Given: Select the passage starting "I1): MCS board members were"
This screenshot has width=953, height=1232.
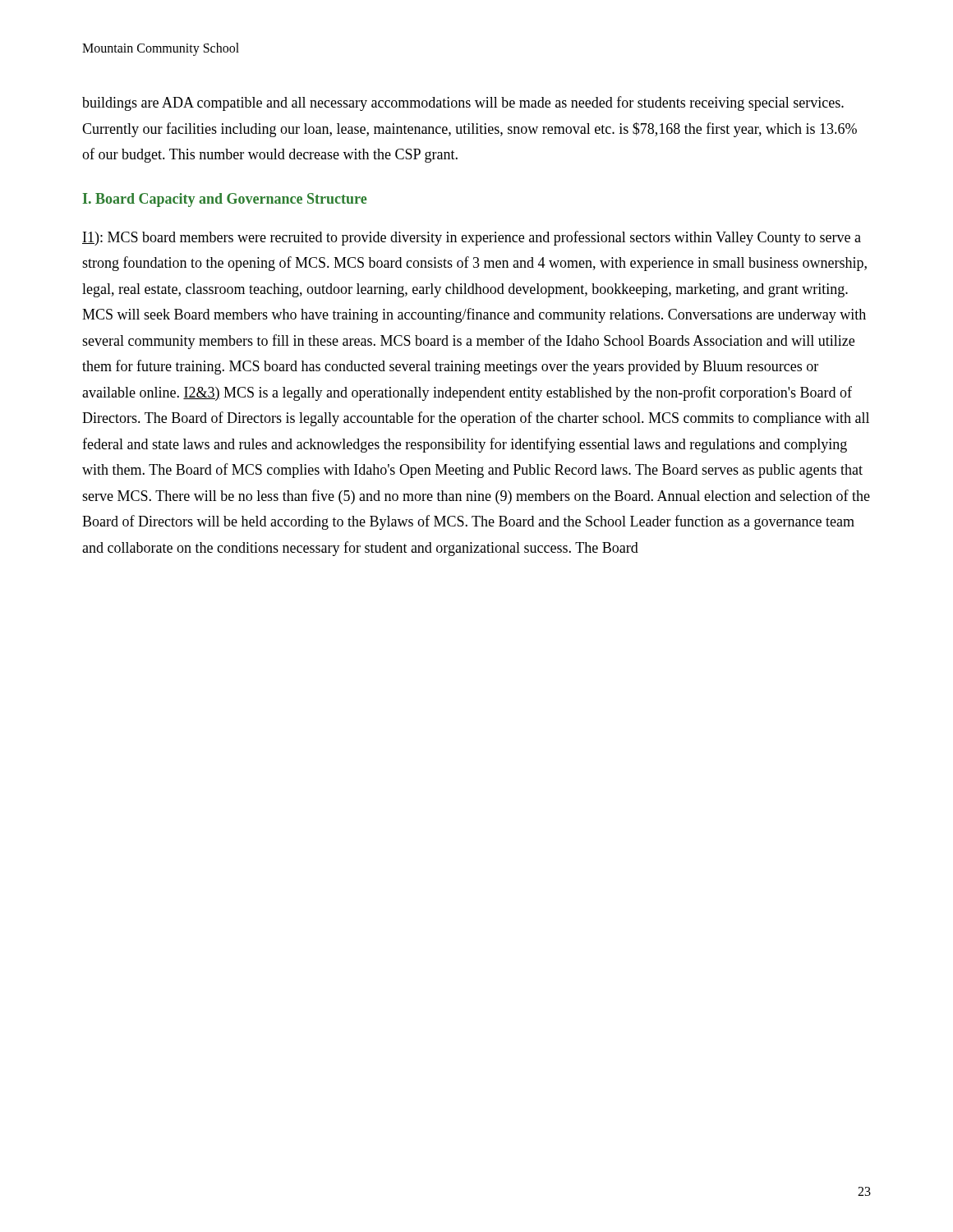Looking at the screenshot, I should [x=476, y=393].
